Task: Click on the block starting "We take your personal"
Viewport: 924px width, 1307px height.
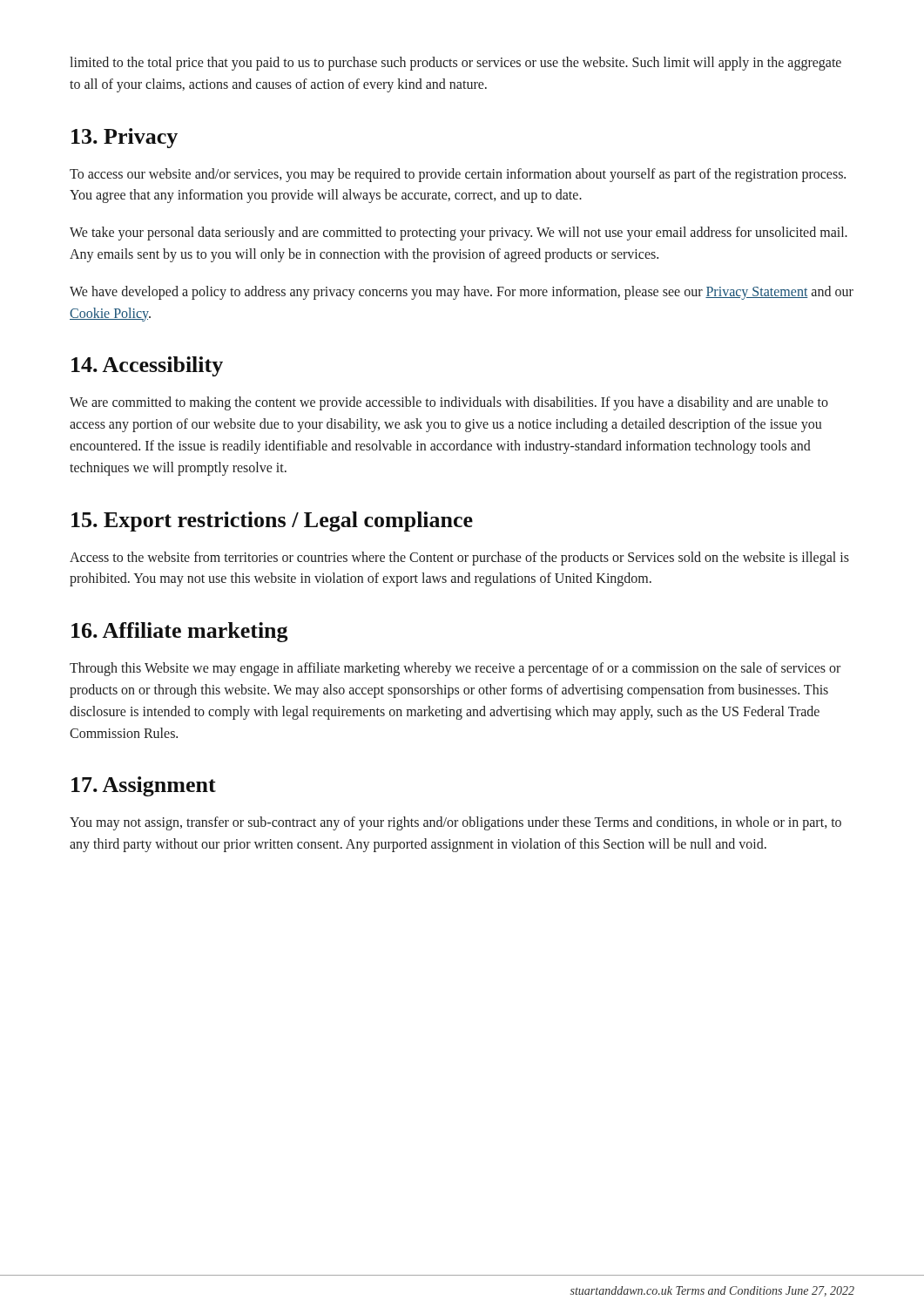Action: (x=459, y=243)
